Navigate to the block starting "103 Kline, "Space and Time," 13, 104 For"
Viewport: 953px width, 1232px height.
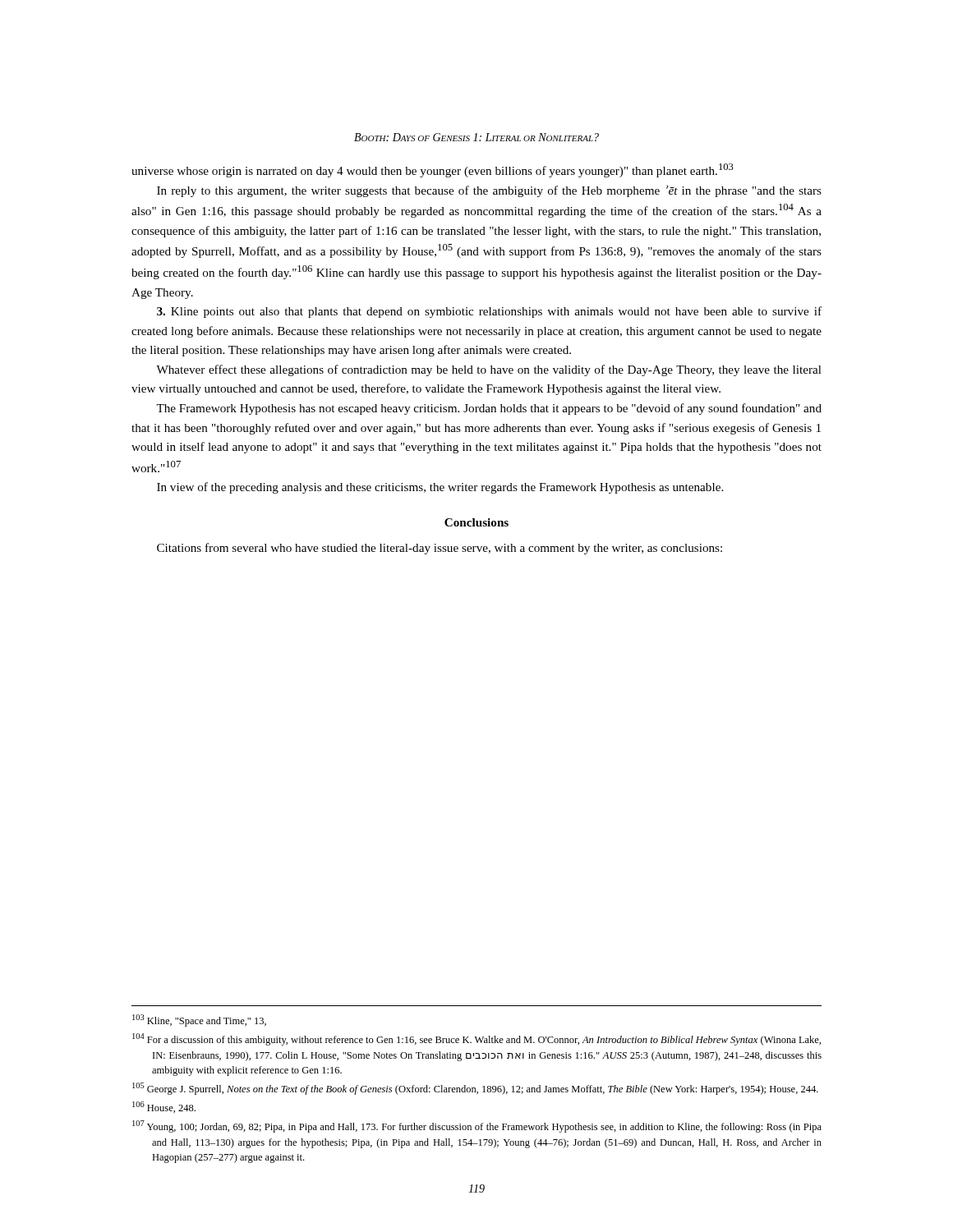click(x=476, y=1088)
